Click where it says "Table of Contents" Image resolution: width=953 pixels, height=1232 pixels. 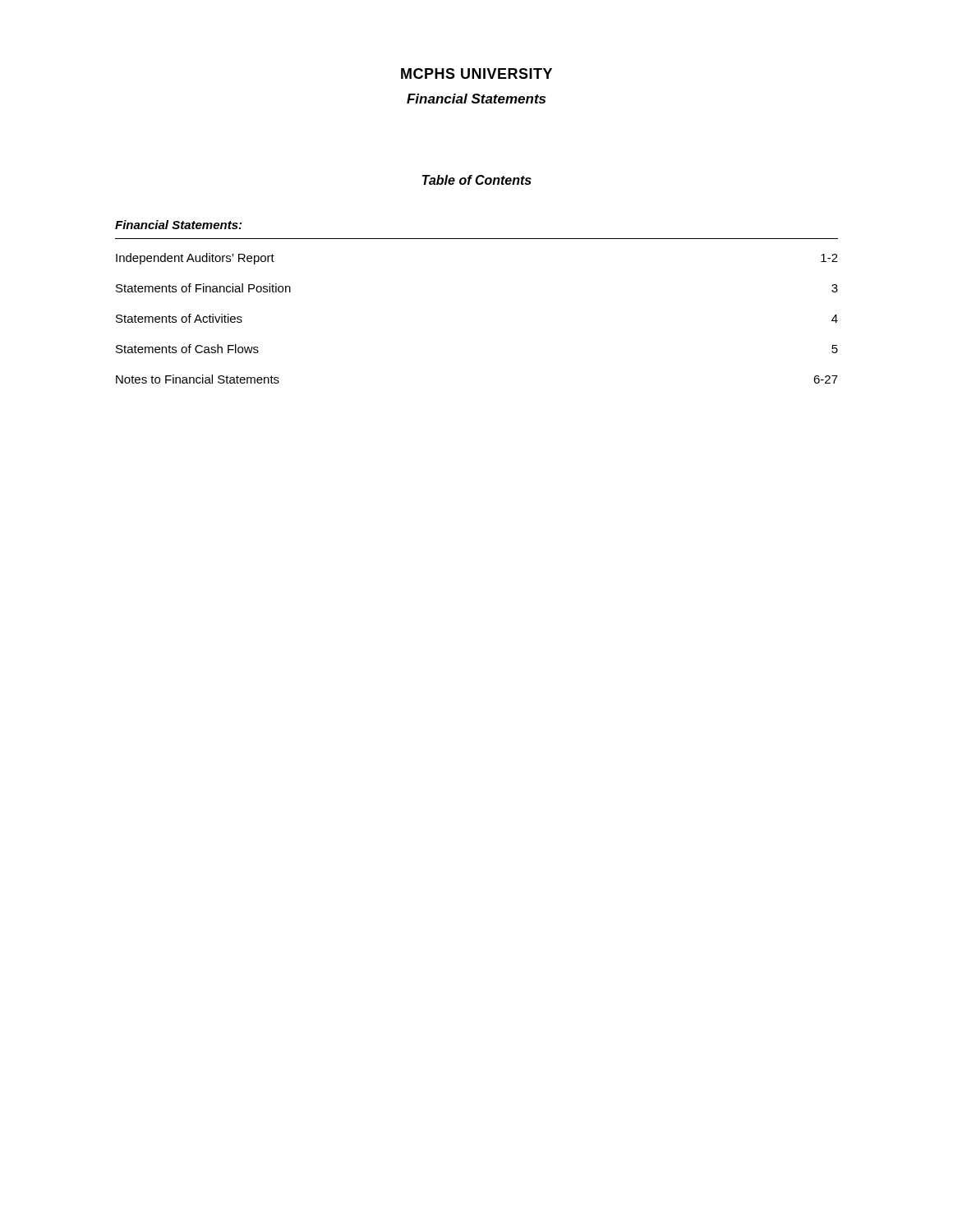tap(476, 180)
